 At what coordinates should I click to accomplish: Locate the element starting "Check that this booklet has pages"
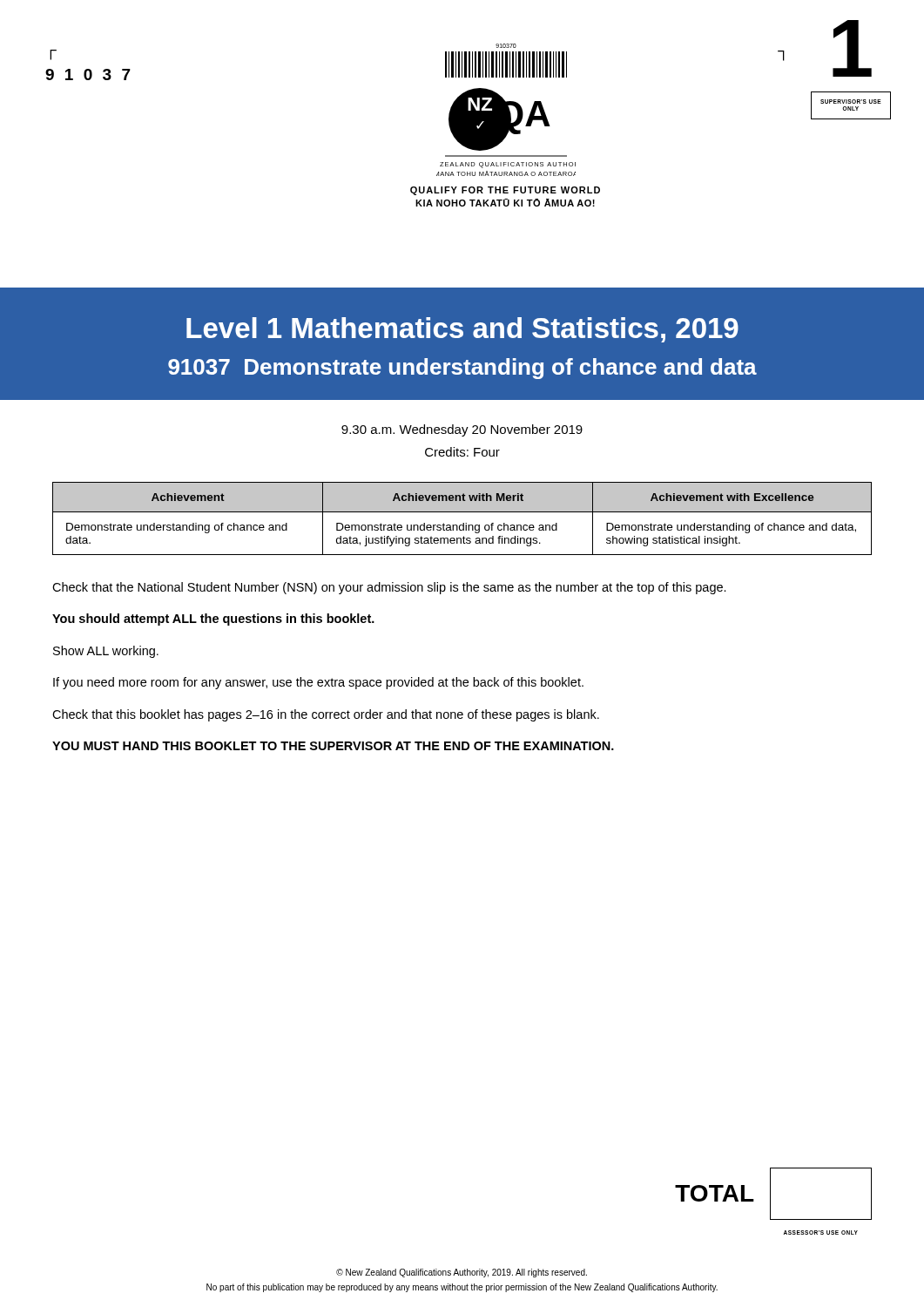pyautogui.click(x=326, y=714)
